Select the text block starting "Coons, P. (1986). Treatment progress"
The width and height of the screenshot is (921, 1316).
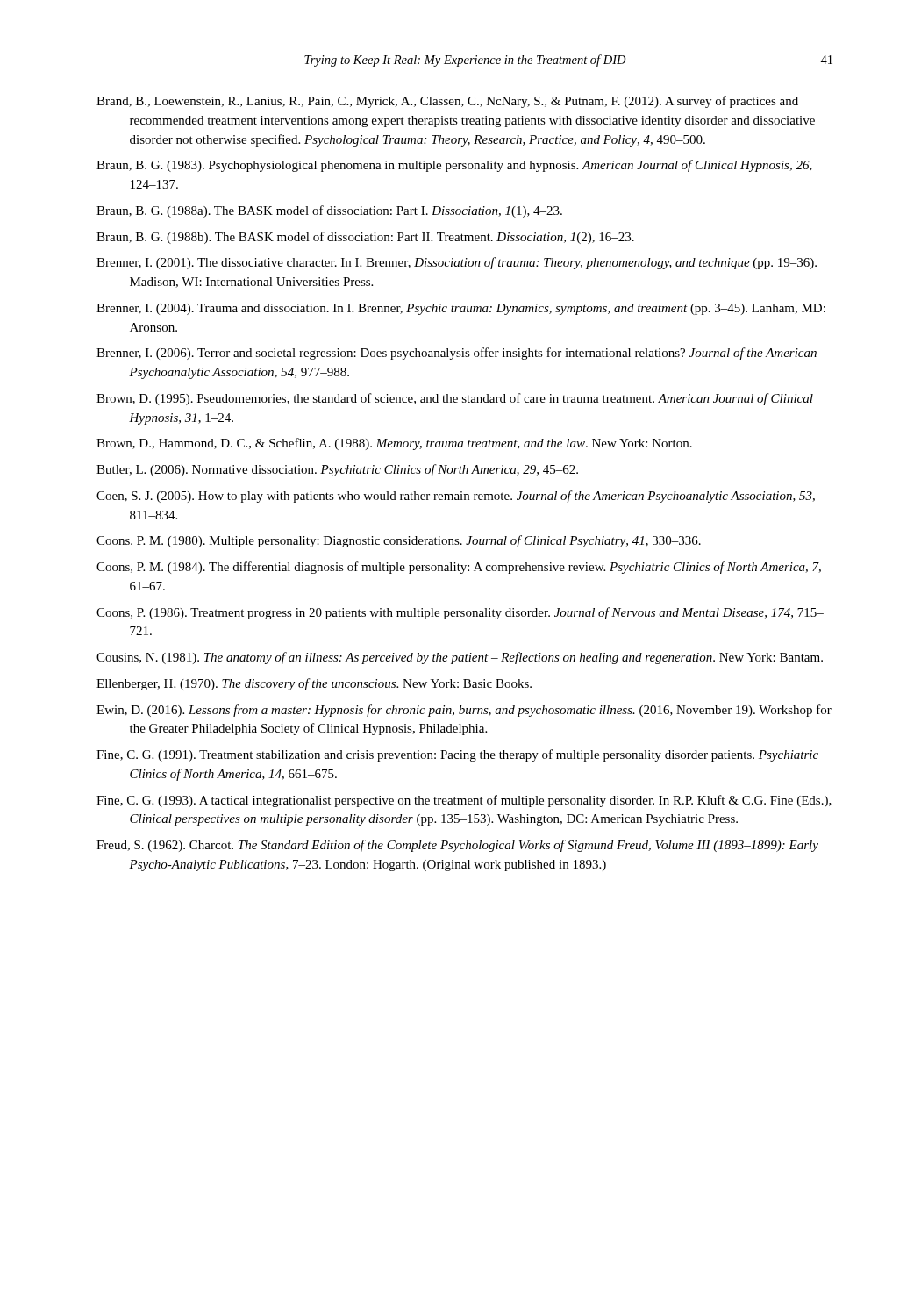click(x=460, y=621)
